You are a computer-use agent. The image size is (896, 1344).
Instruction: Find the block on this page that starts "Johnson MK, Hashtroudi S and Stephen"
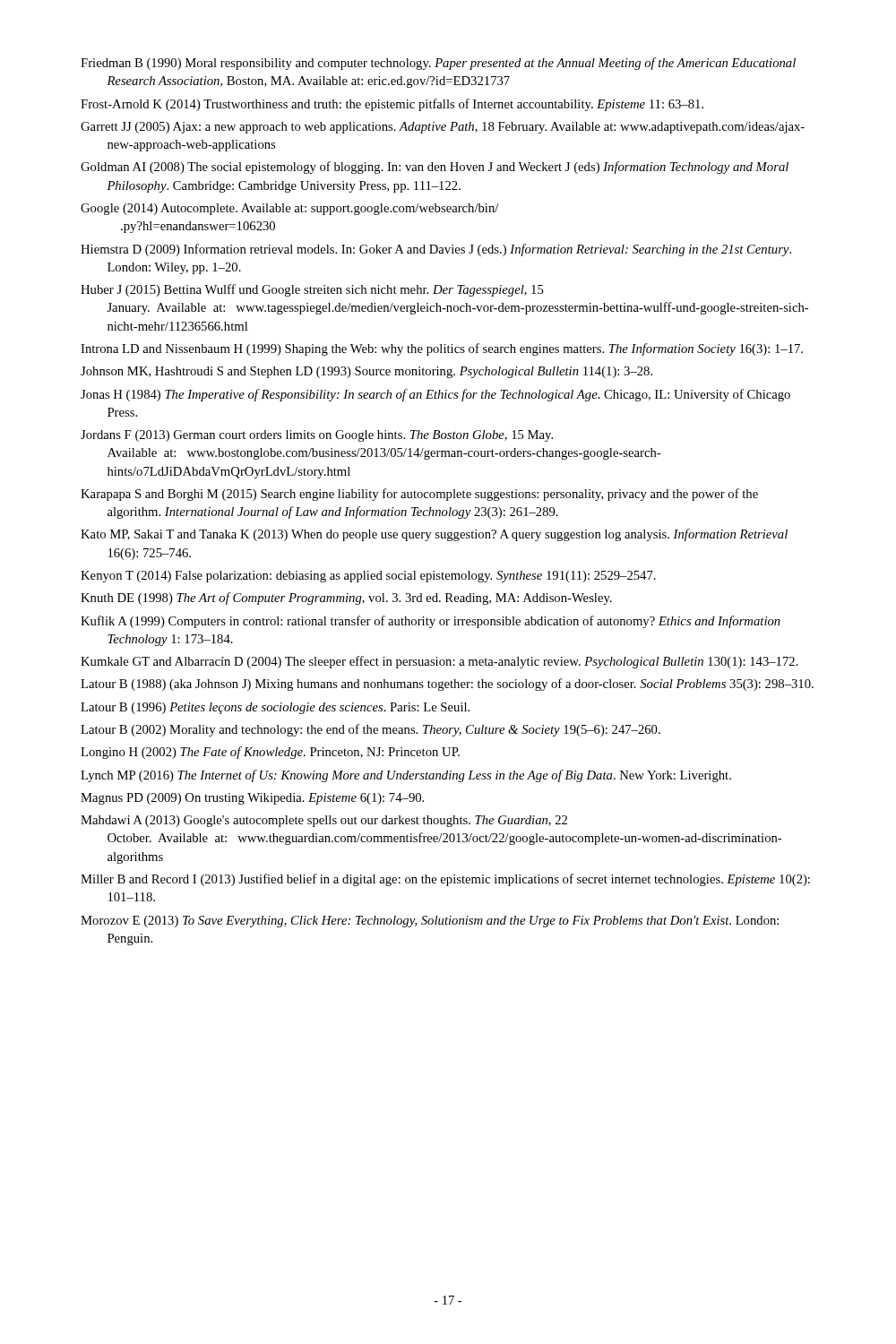(367, 371)
